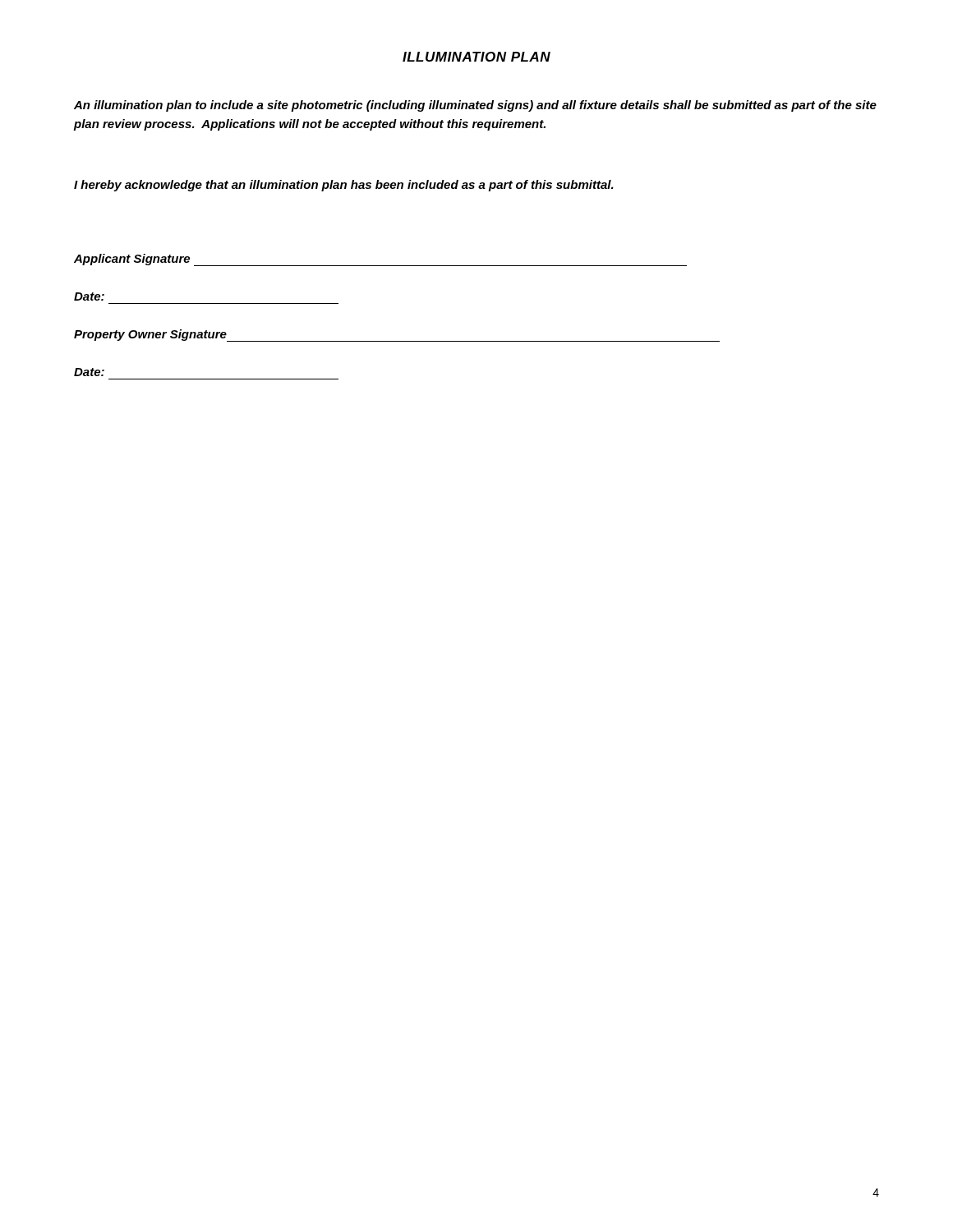The height and width of the screenshot is (1232, 953).
Task: Click on the passage starting "I hereby acknowledge that an illumination plan"
Action: tap(344, 184)
